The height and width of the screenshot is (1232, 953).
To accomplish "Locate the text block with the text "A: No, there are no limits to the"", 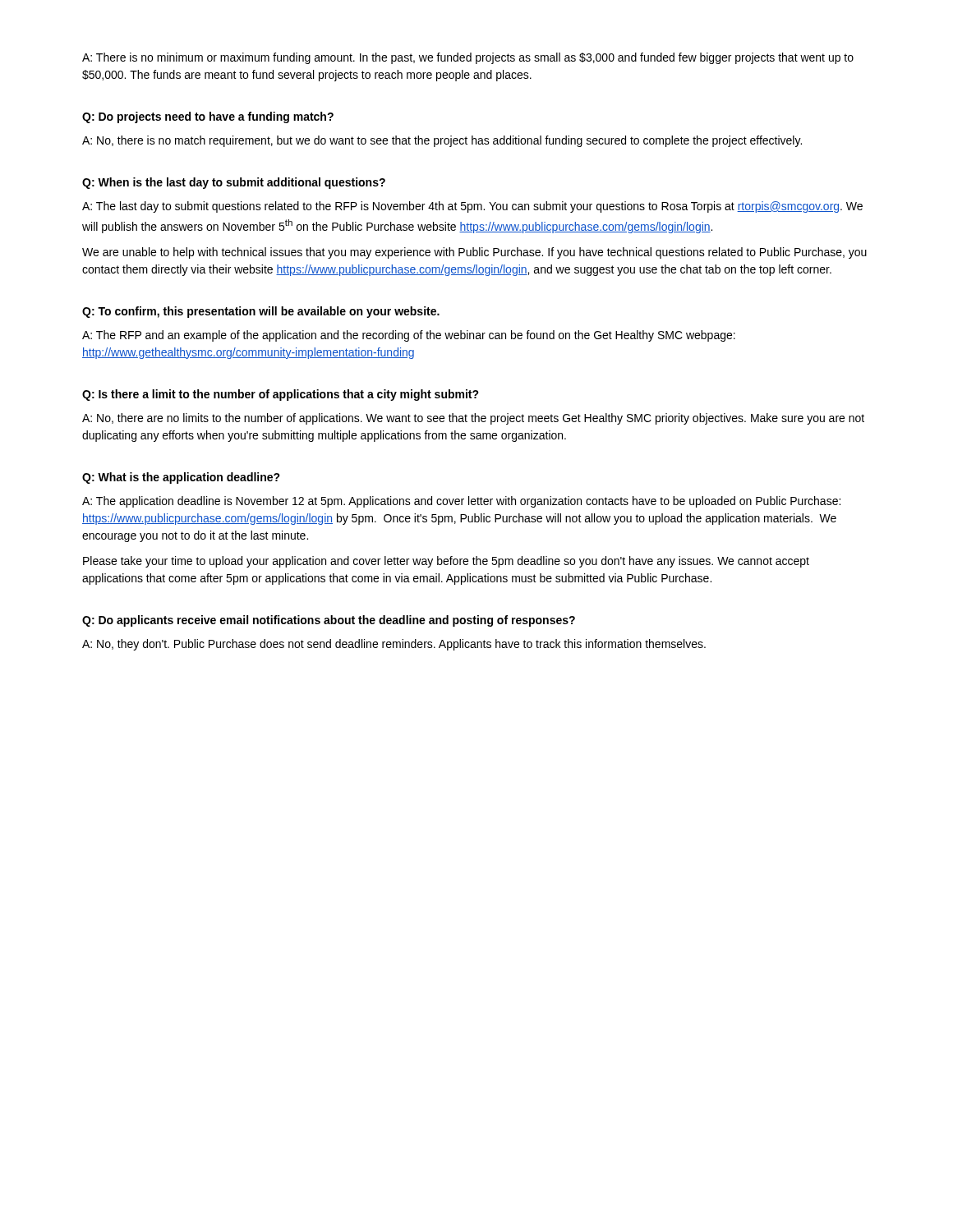I will click(473, 426).
